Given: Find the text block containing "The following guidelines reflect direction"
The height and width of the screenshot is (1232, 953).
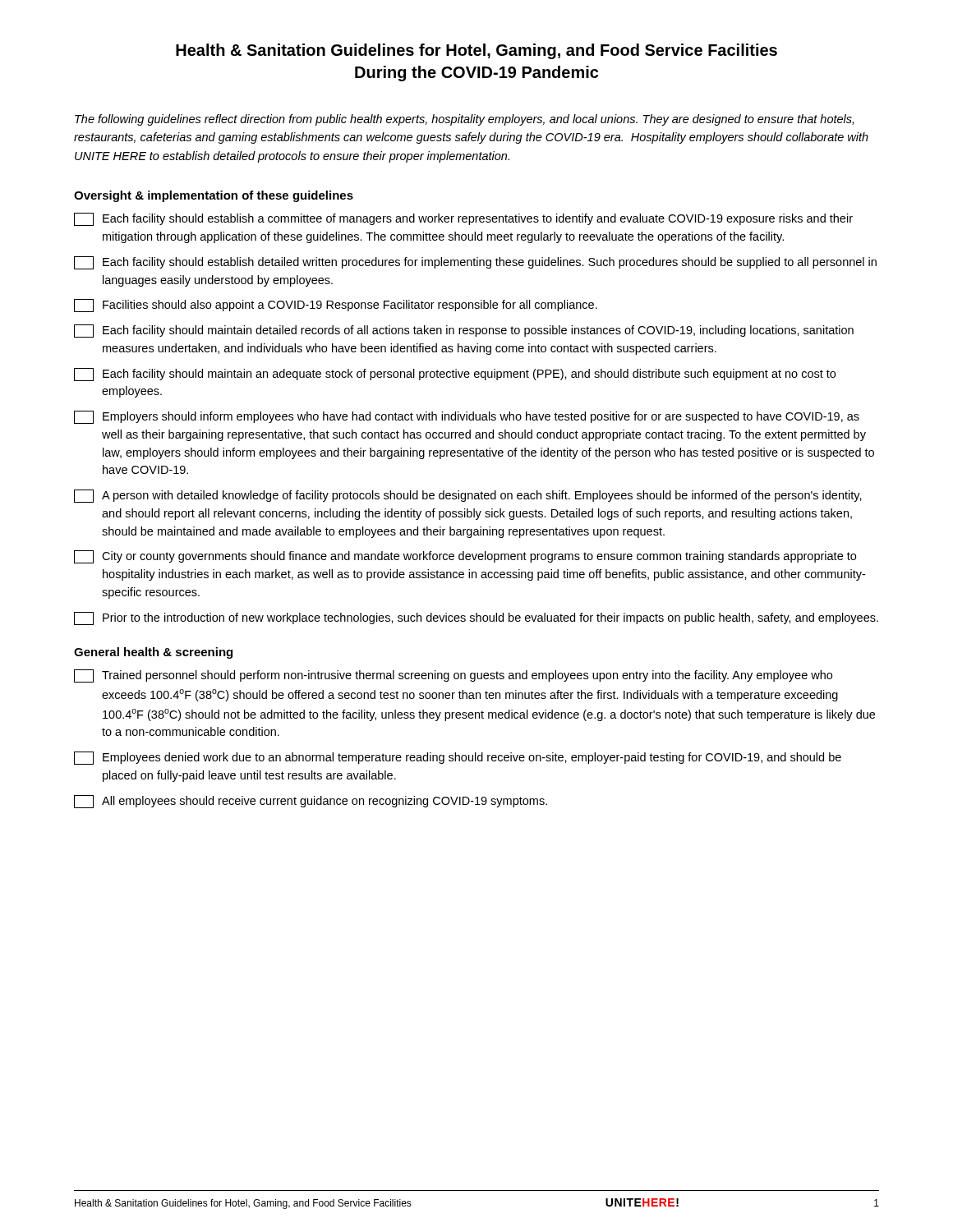Looking at the screenshot, I should tap(471, 138).
